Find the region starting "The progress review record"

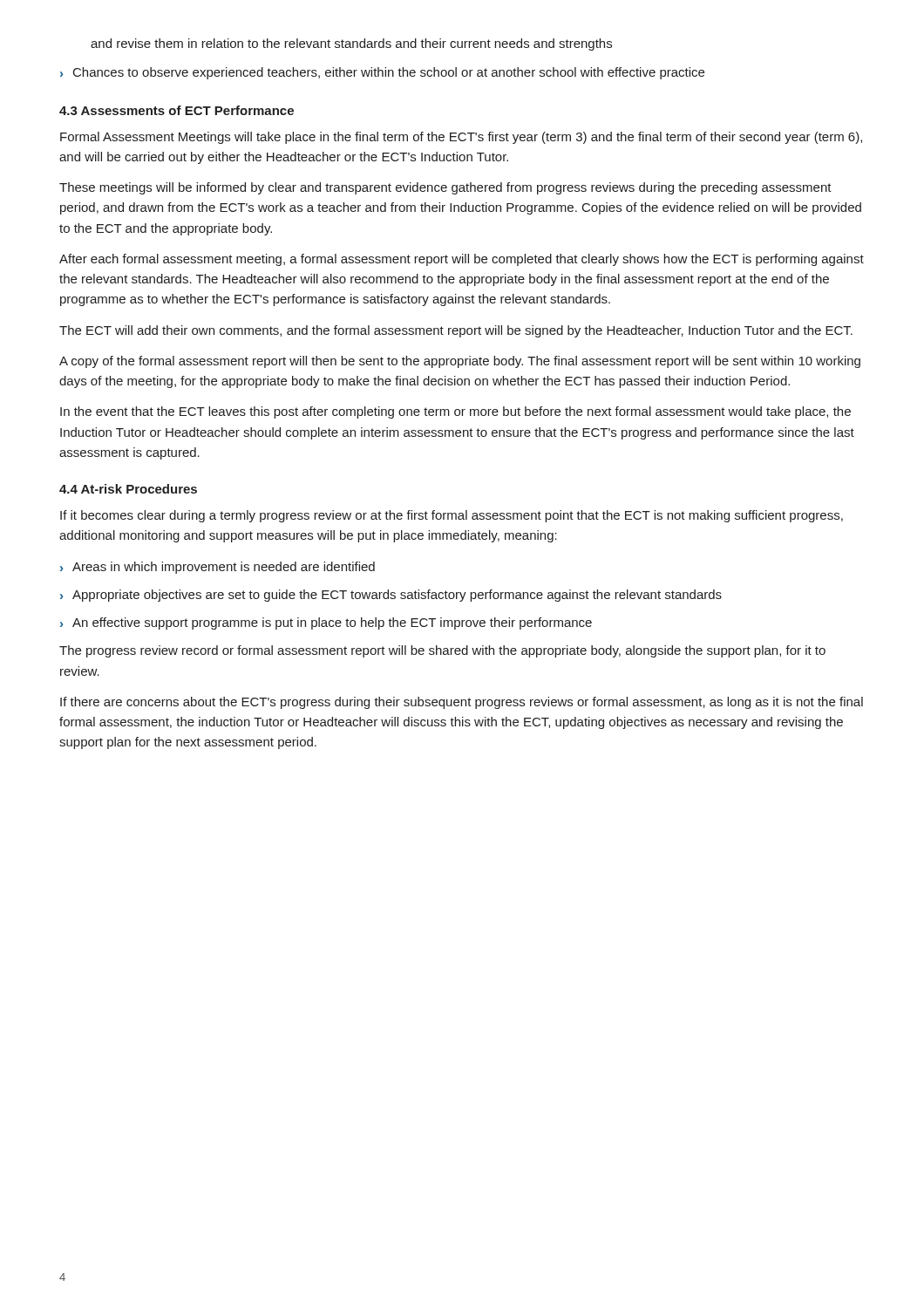click(x=443, y=660)
